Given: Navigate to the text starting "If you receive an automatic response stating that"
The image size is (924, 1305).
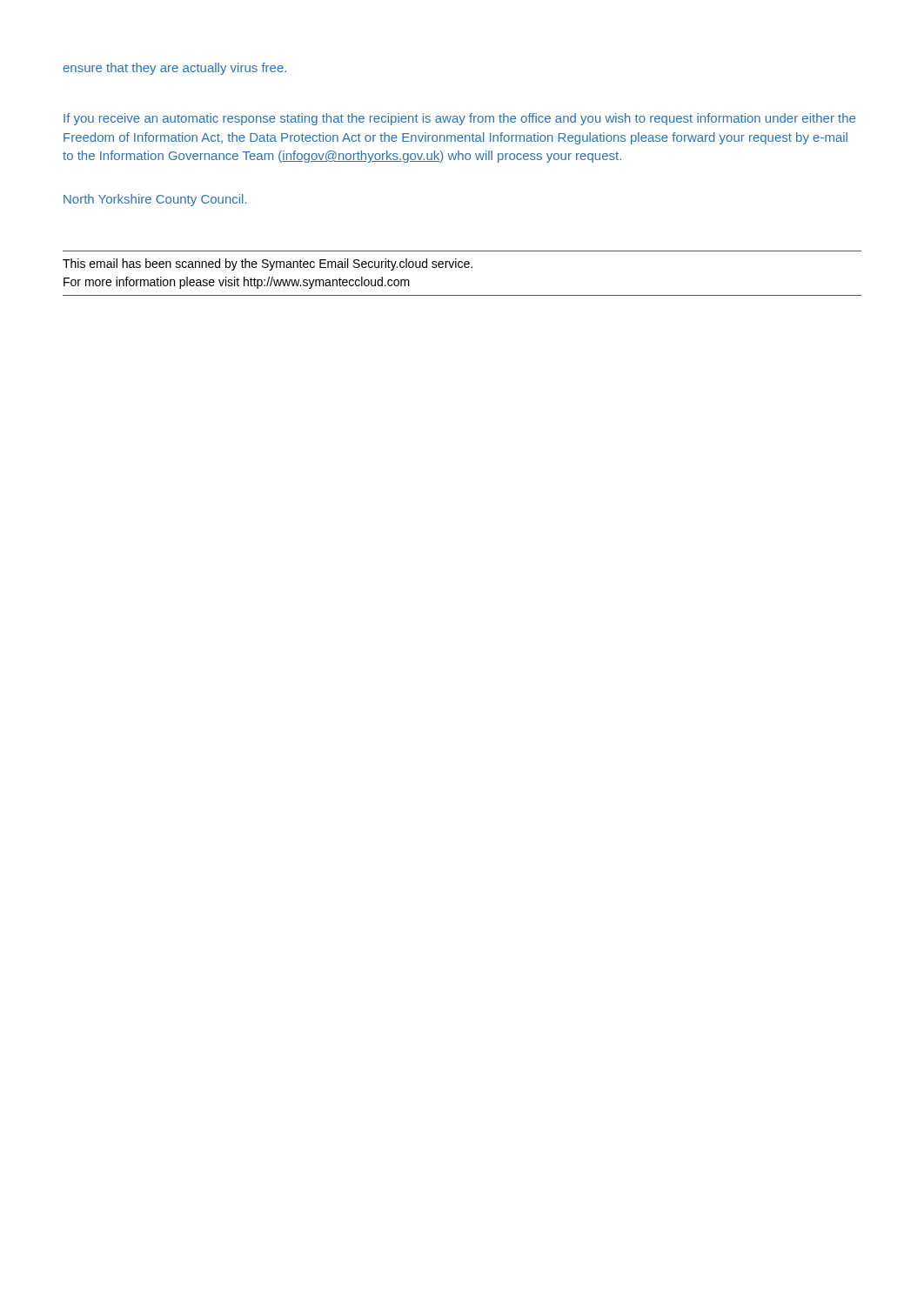Looking at the screenshot, I should [x=462, y=137].
